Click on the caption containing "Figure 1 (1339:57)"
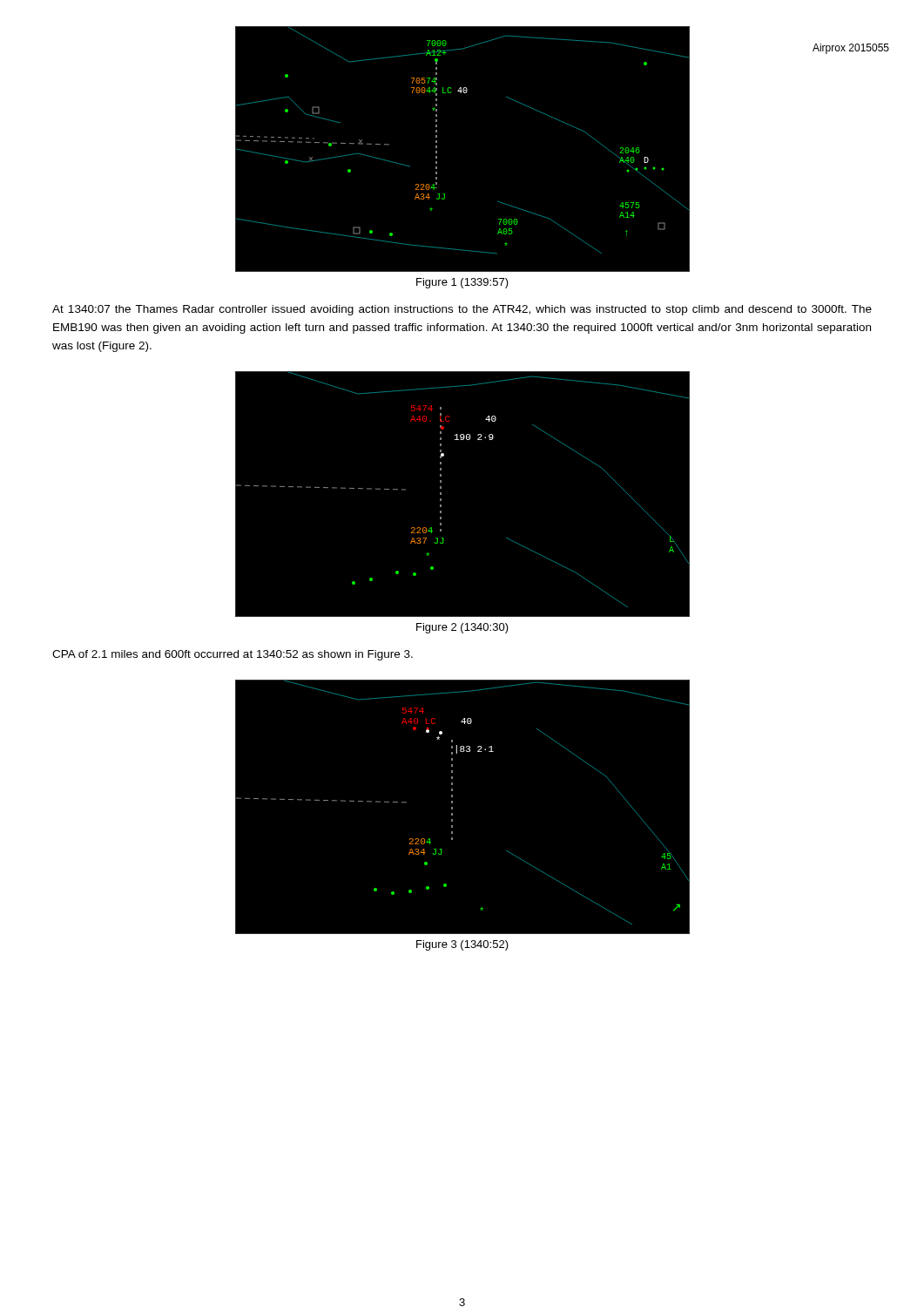Image resolution: width=924 pixels, height=1307 pixels. [462, 282]
